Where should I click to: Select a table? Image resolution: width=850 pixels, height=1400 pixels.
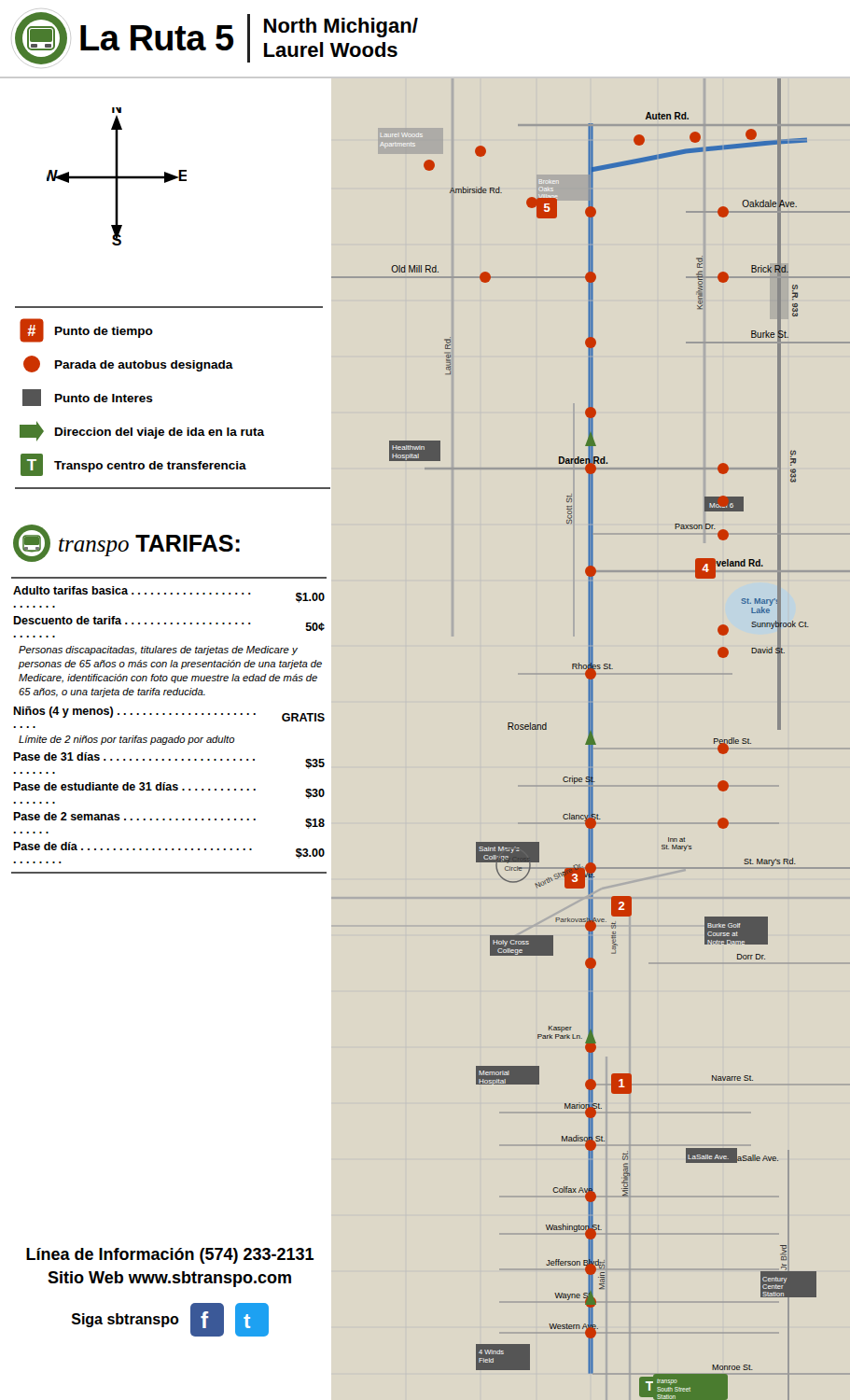click(169, 725)
